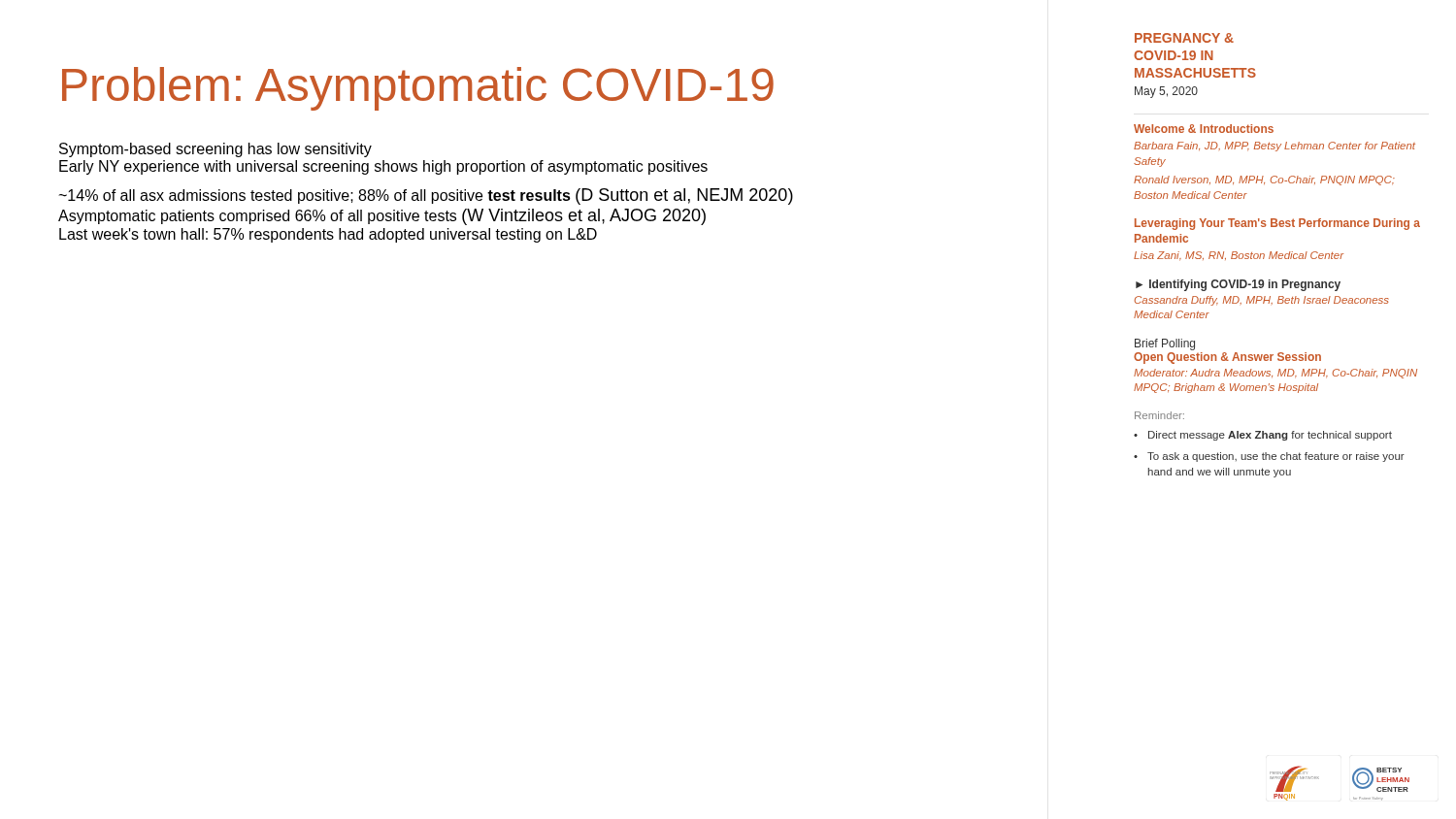Find the block on this page that starts "Barbara Fain, JD,"
The width and height of the screenshot is (1456, 819).
point(1281,154)
